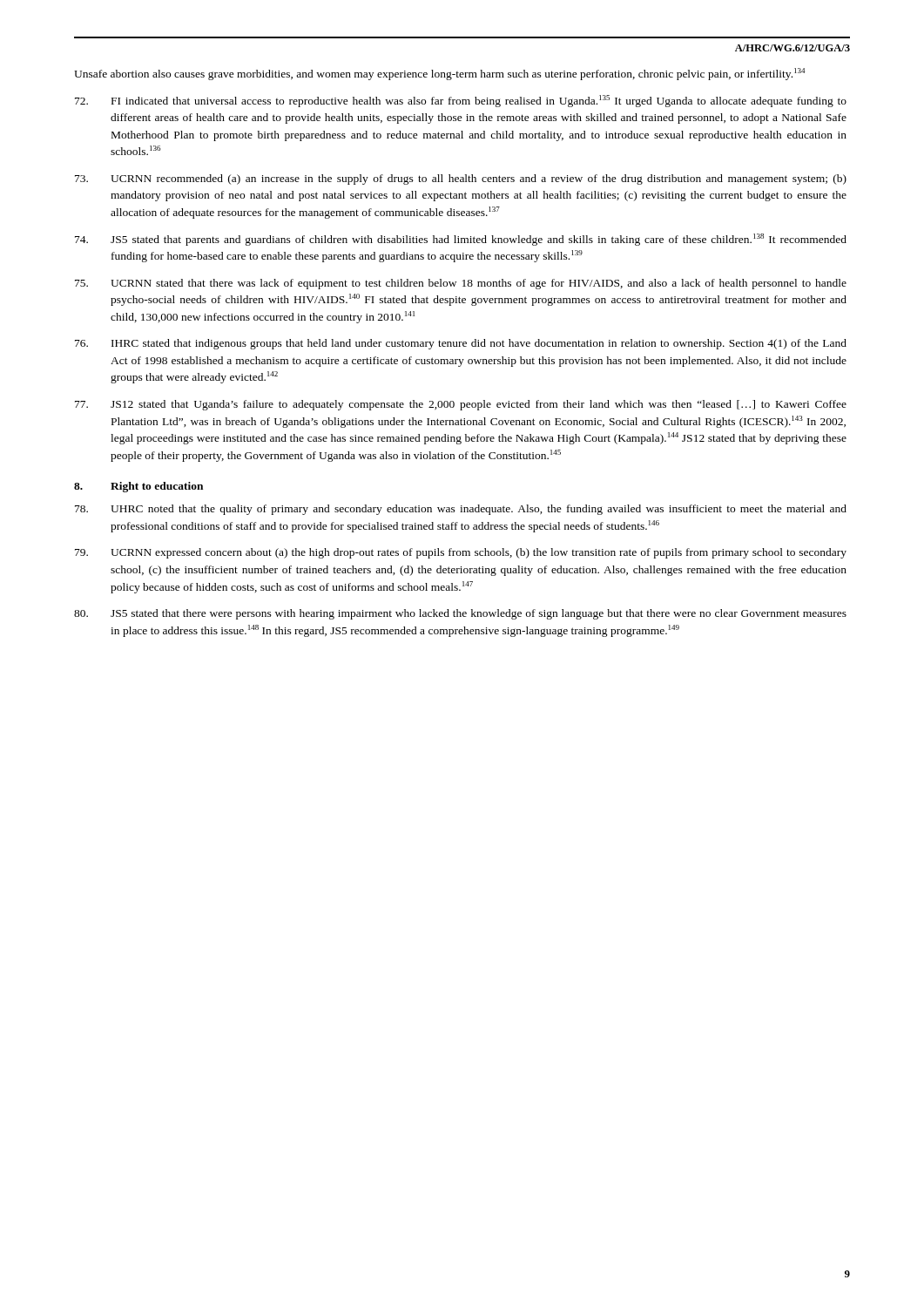924x1307 pixels.
Task: Where is the passage that starts "UCRNN stated that there"?
Action: [460, 300]
